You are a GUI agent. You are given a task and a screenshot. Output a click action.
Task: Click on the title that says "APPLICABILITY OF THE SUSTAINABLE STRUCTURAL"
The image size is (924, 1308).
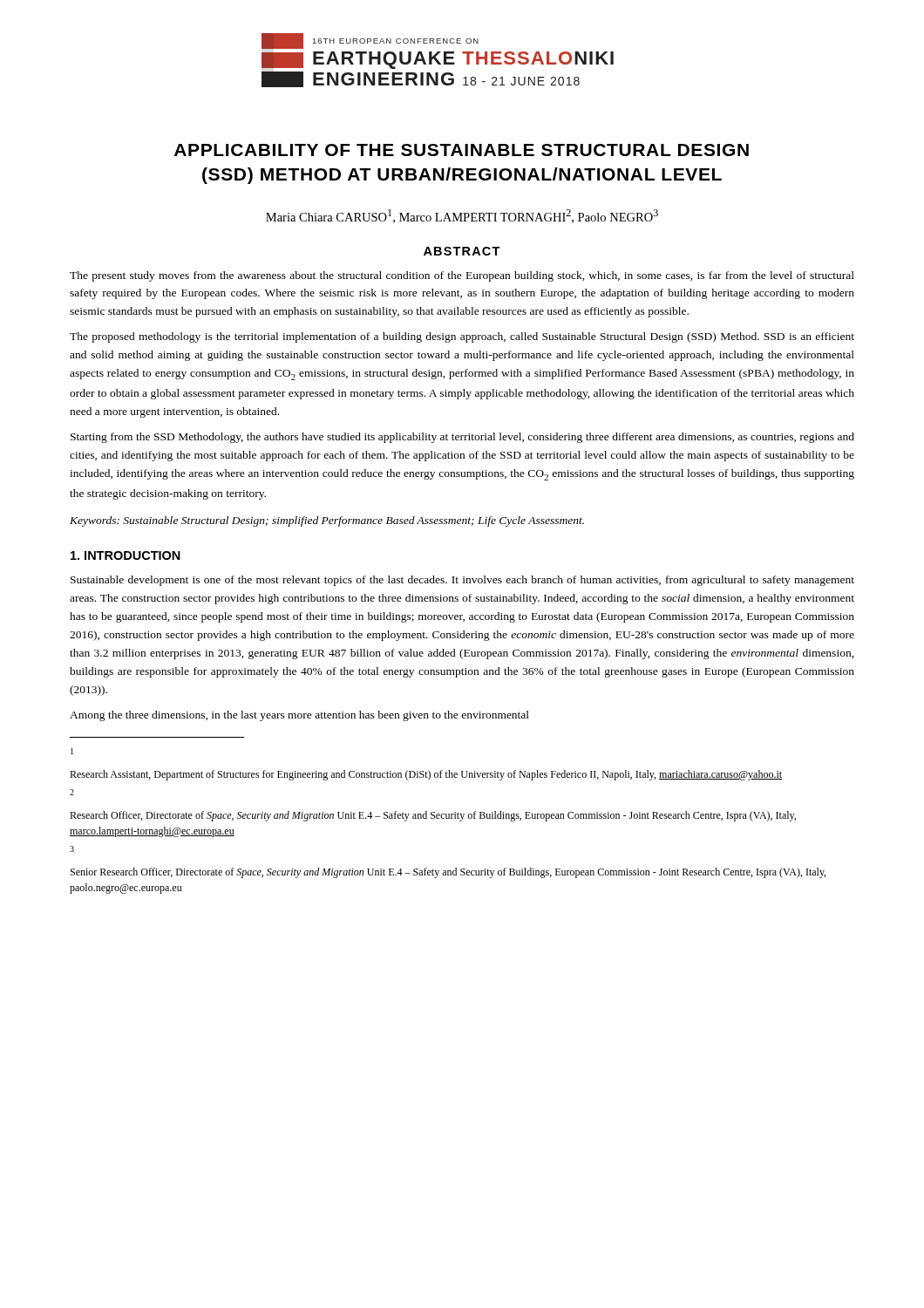(462, 162)
